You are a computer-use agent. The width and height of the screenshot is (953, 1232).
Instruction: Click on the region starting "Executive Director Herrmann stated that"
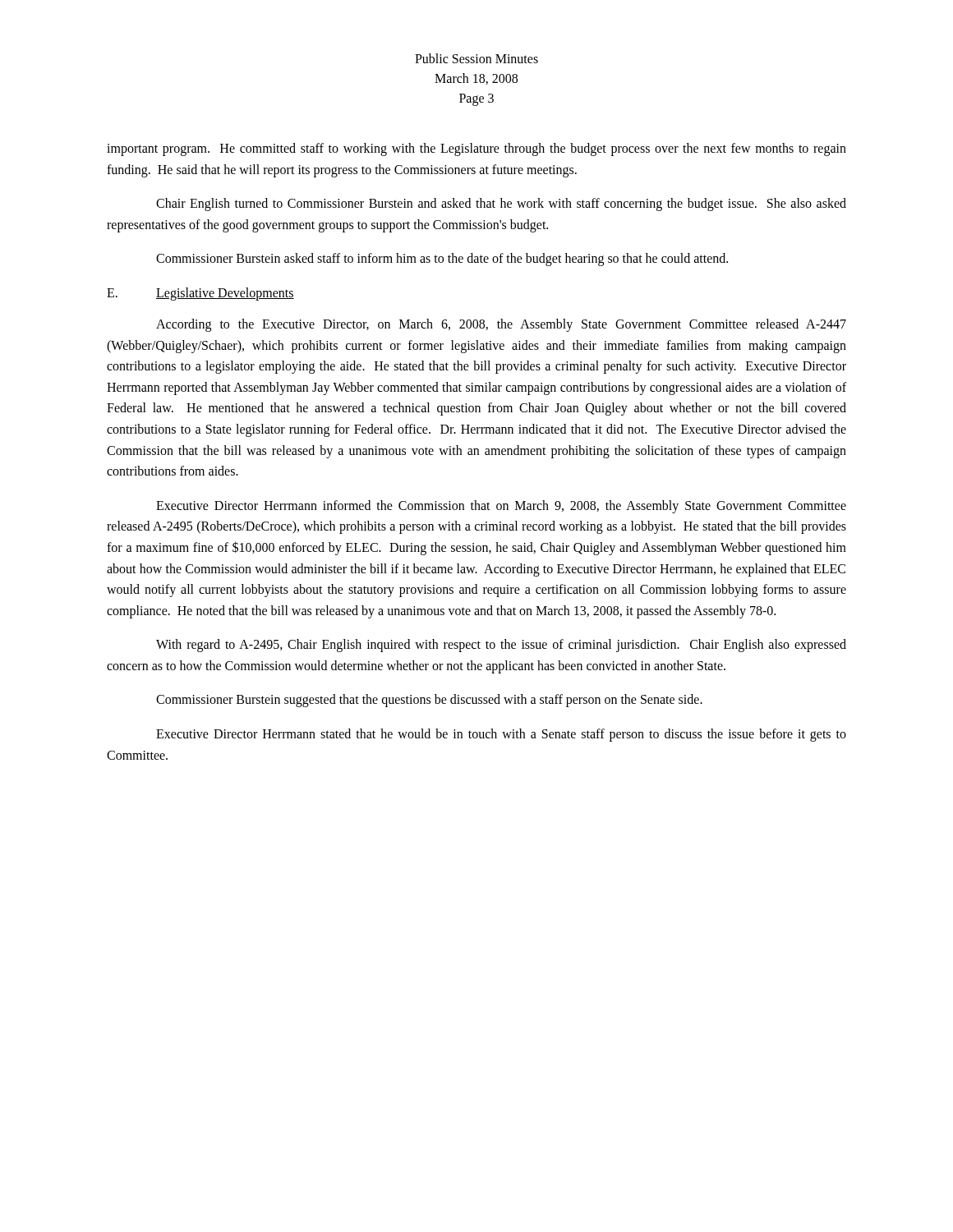tap(476, 744)
